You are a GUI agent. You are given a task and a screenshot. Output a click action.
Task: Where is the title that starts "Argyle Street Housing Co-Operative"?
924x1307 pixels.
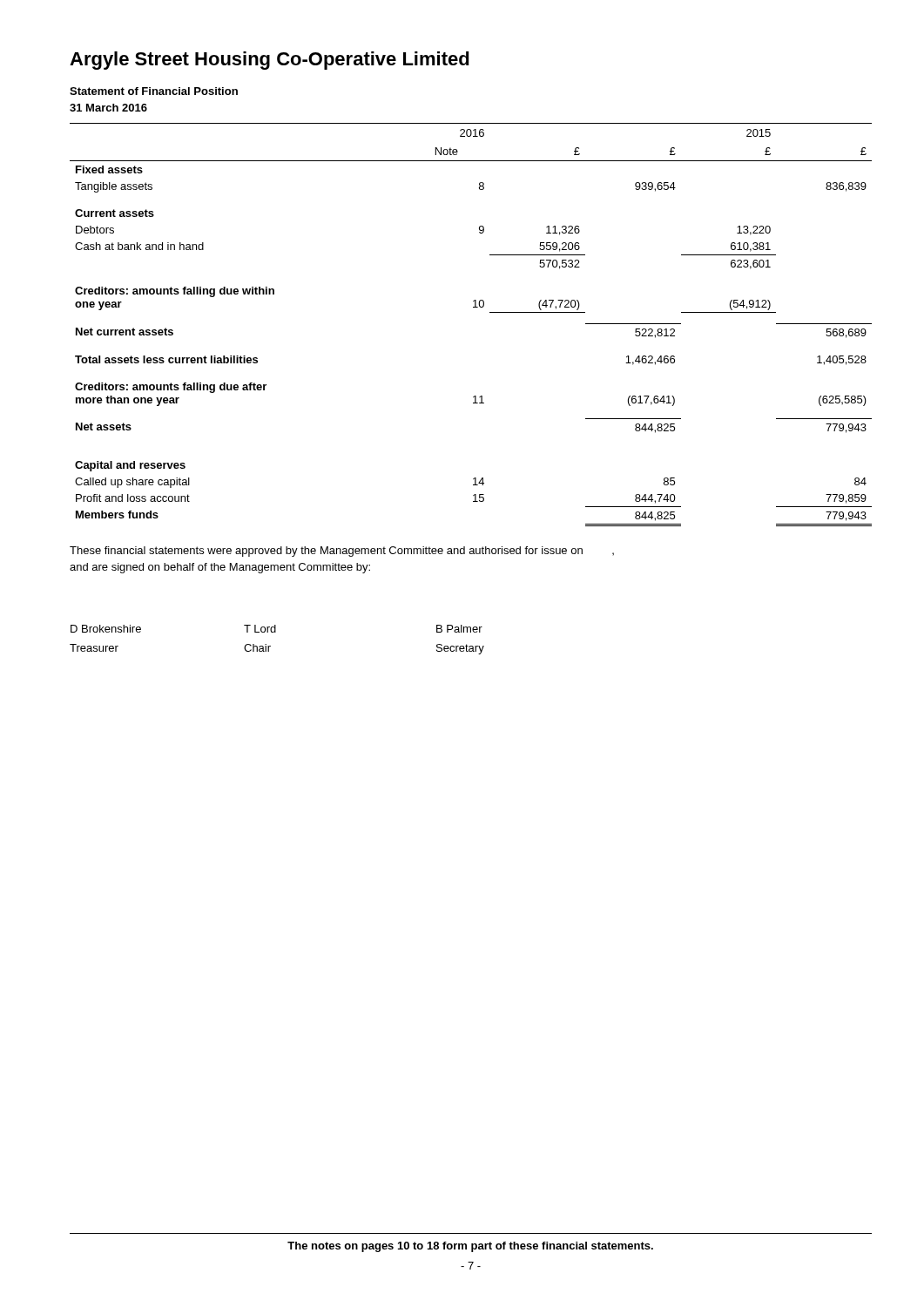pos(270,59)
